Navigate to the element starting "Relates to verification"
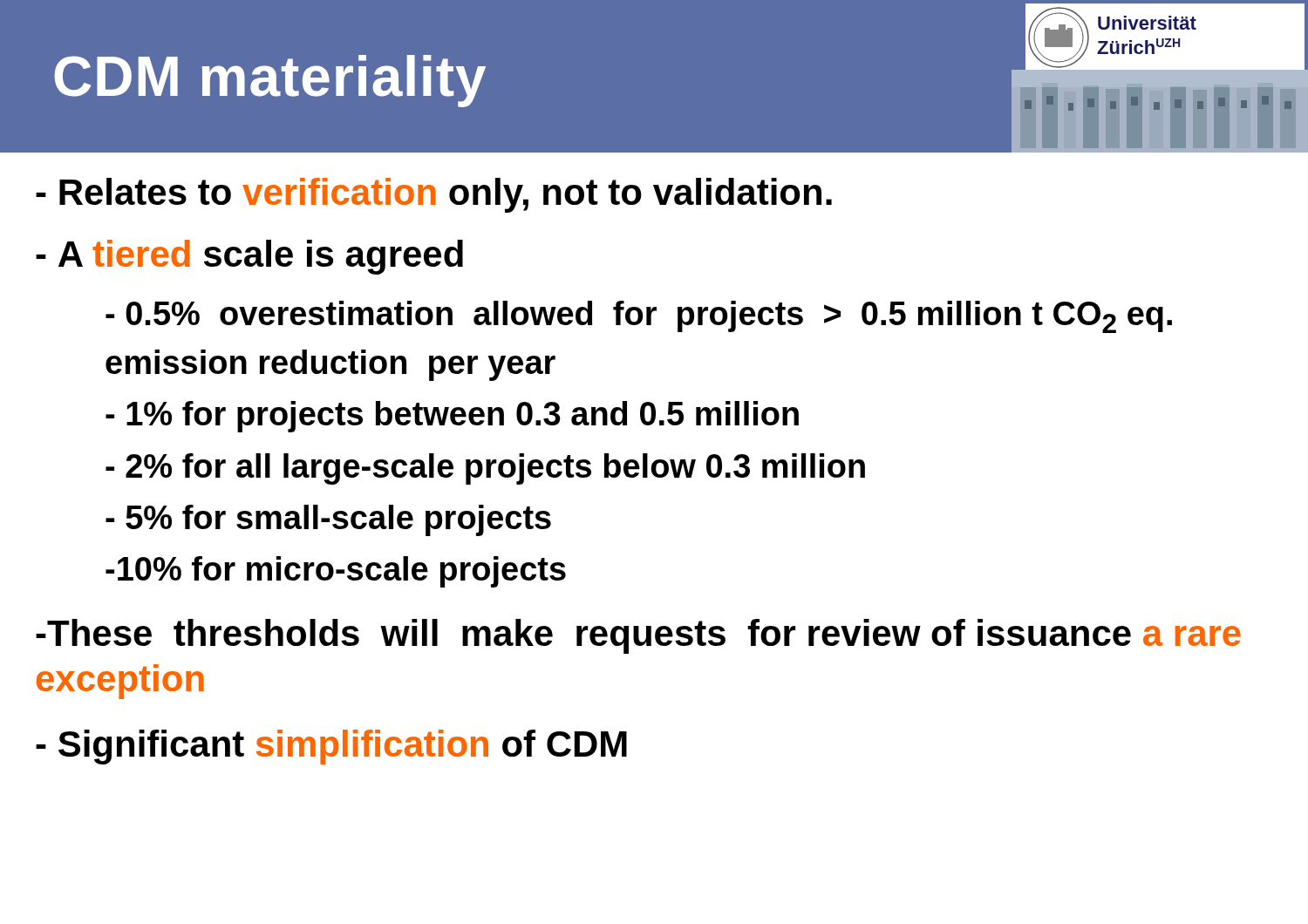The width and height of the screenshot is (1308, 924). (x=434, y=192)
